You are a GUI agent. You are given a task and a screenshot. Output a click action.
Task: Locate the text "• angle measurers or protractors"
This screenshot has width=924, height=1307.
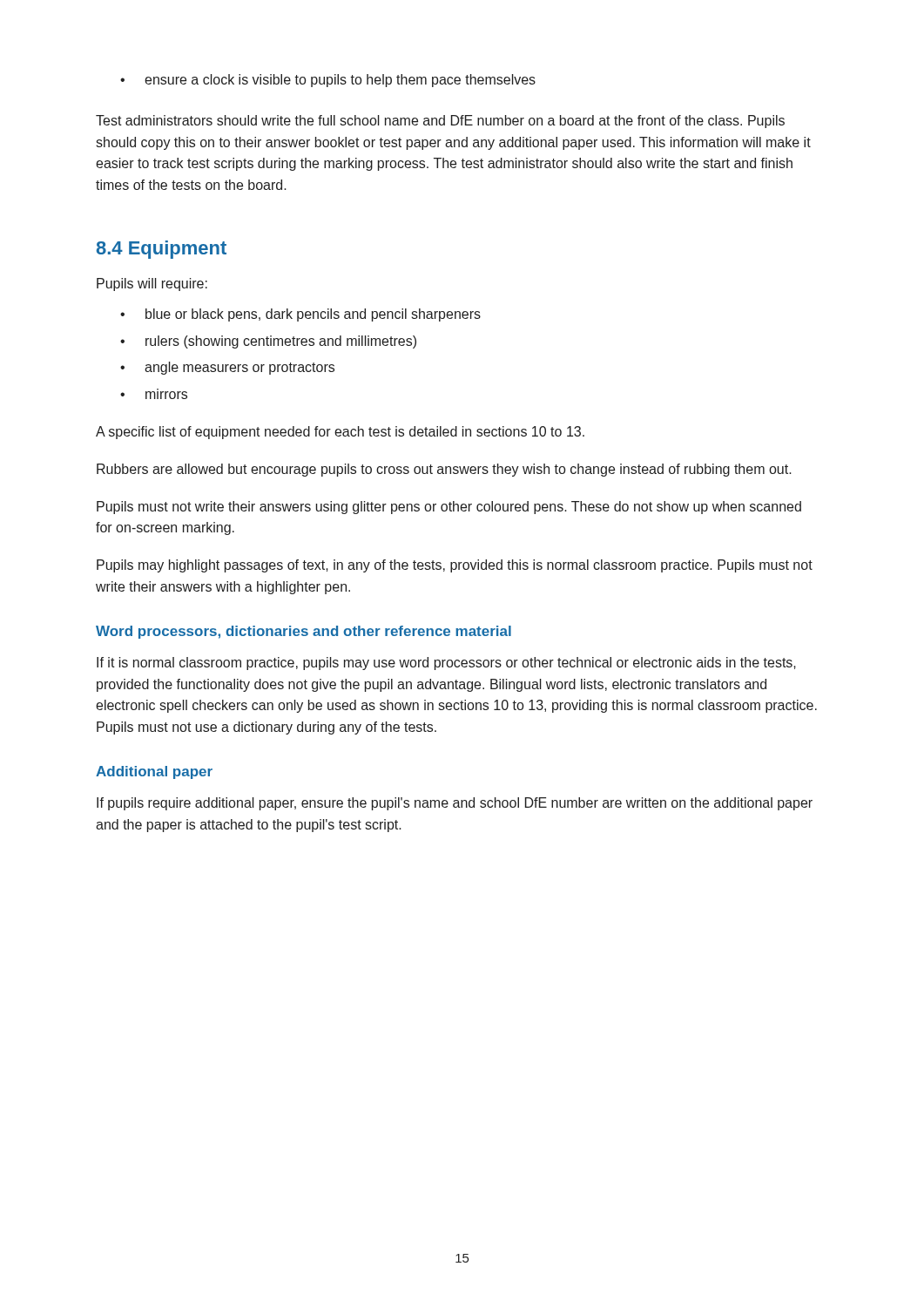(x=228, y=368)
